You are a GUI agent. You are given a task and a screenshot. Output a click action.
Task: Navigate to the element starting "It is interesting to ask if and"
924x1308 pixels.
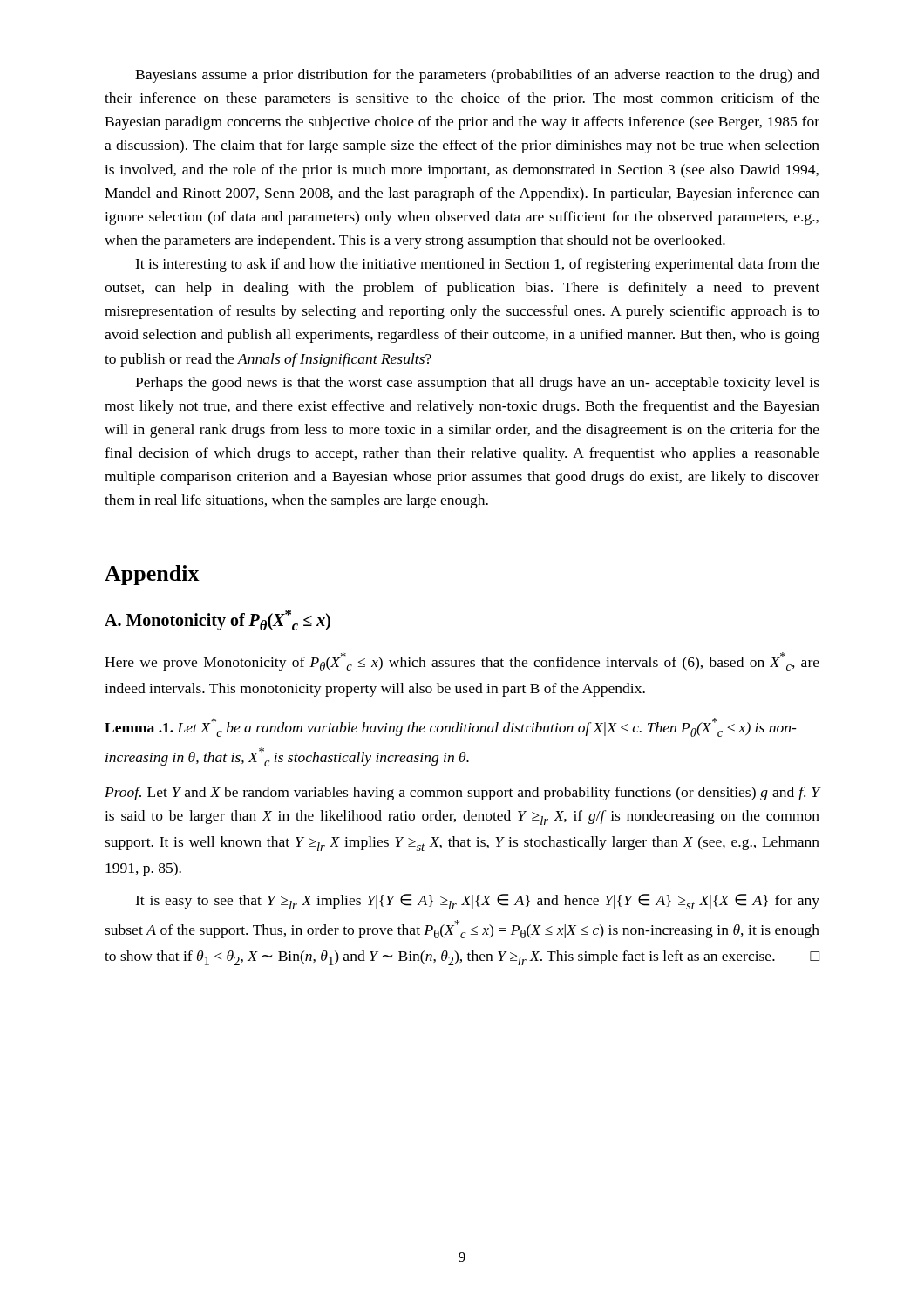tap(462, 311)
